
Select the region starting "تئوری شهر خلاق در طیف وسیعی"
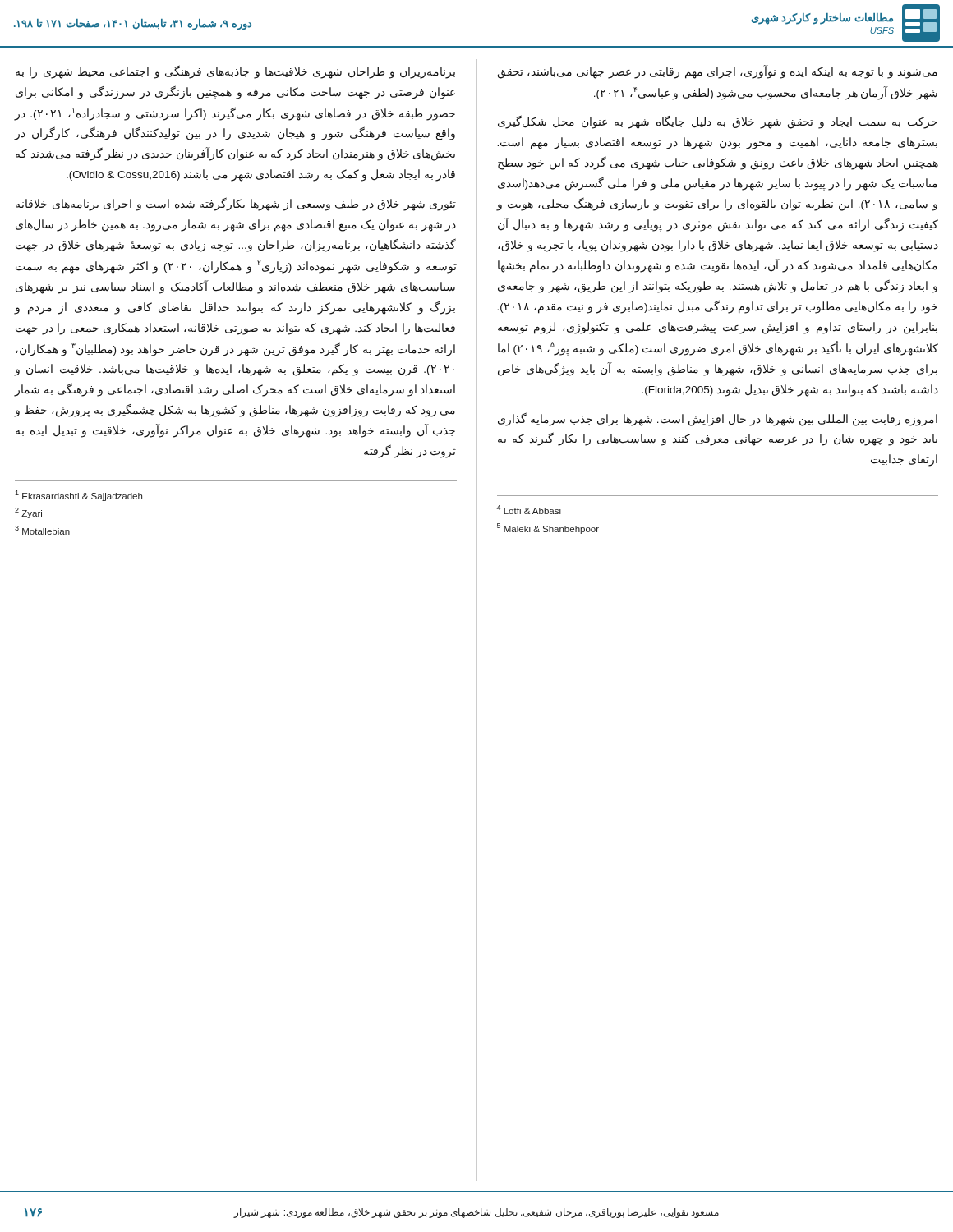[236, 328]
